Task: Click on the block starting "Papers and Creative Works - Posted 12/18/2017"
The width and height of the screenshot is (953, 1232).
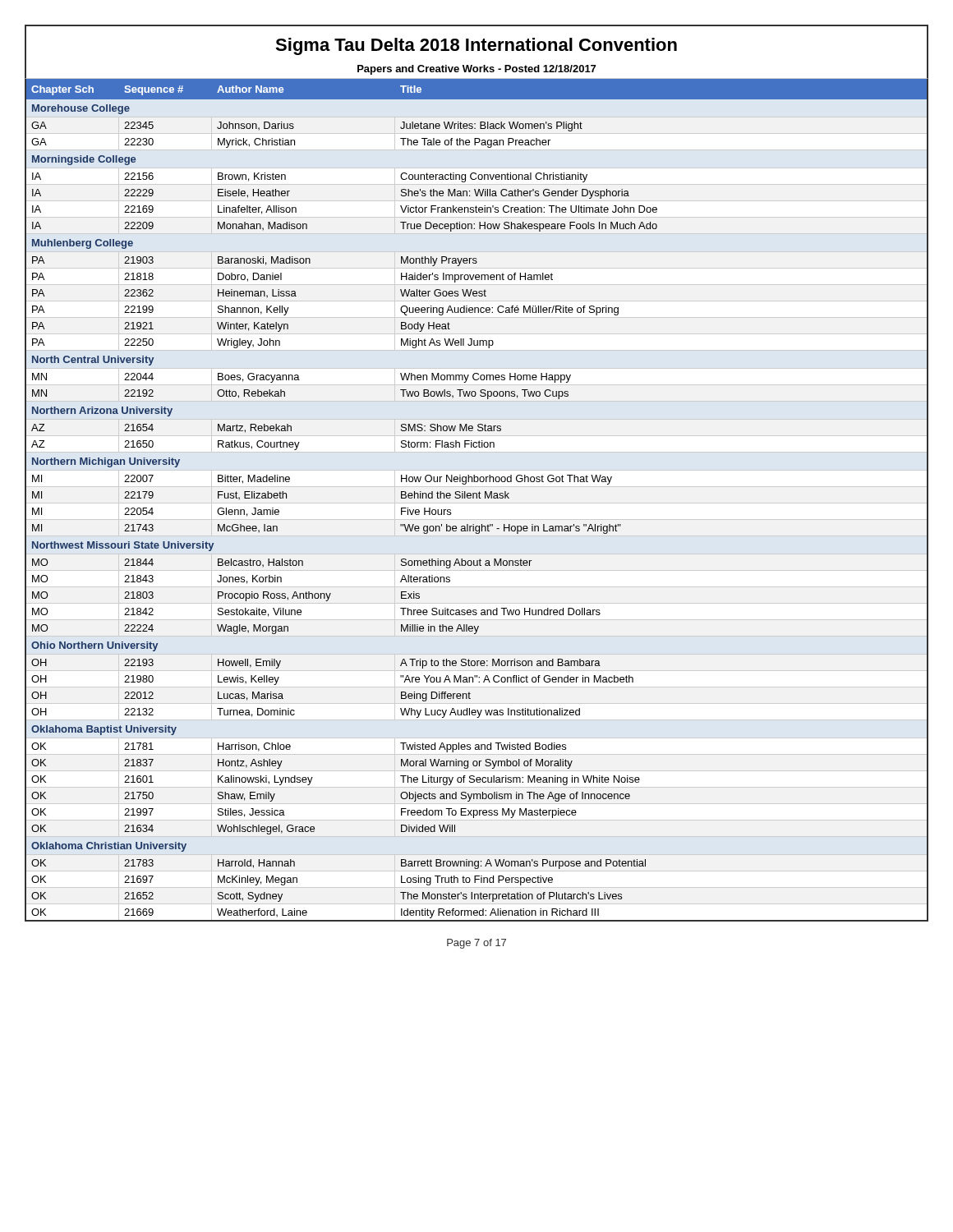Action: coord(476,69)
